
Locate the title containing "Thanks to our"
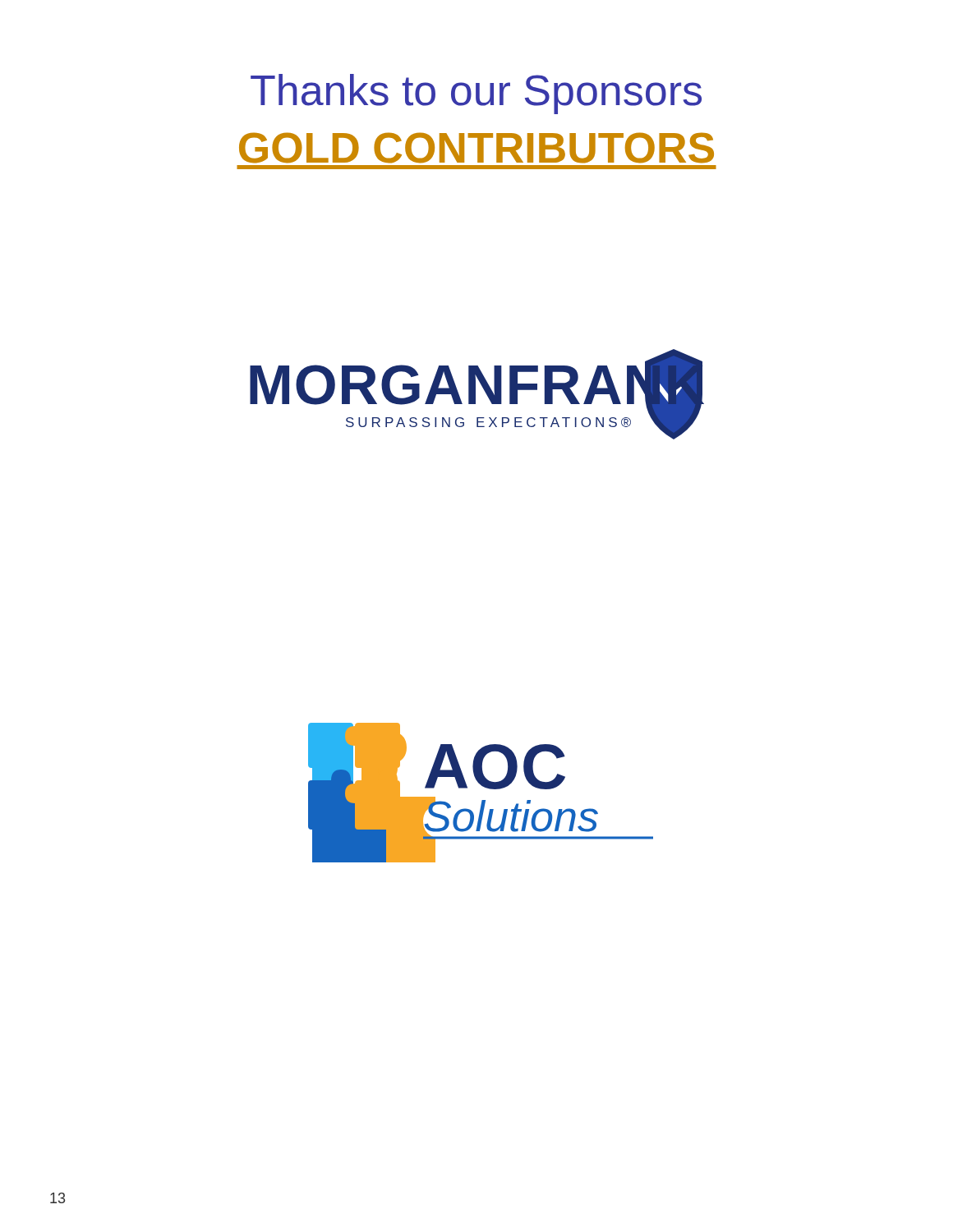pyautogui.click(x=476, y=90)
